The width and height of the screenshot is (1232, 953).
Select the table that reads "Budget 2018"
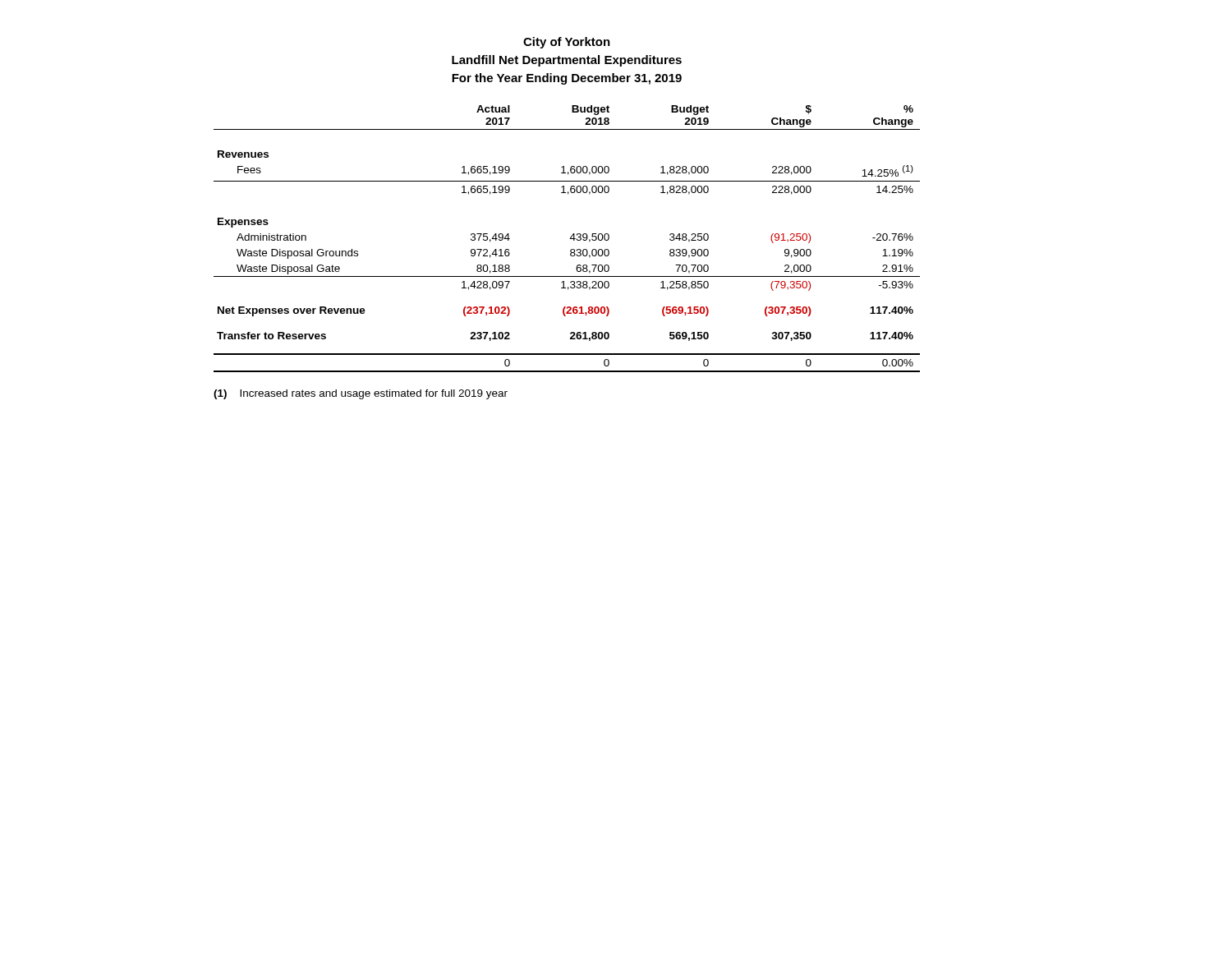[567, 237]
